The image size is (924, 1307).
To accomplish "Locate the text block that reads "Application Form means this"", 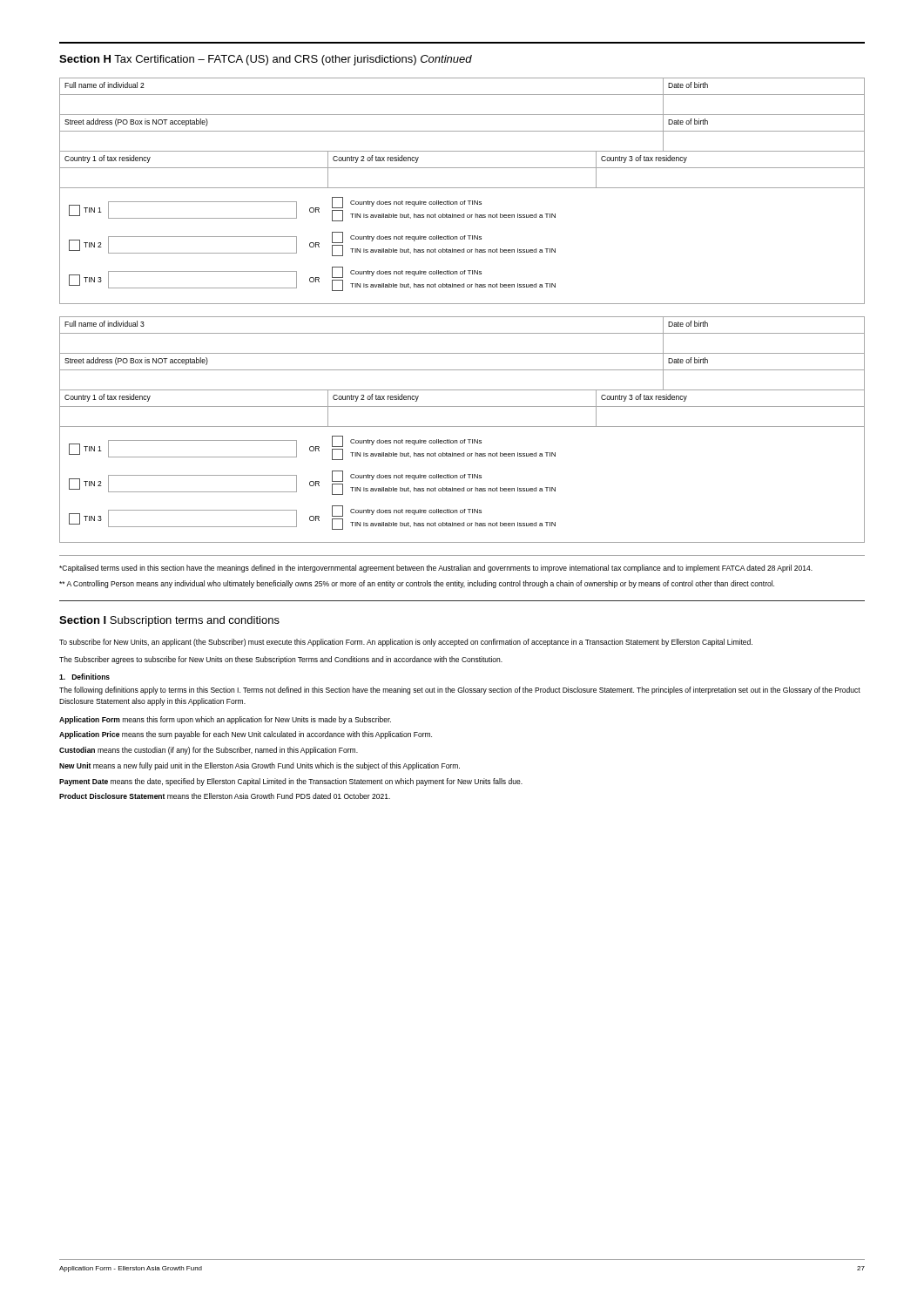I will pyautogui.click(x=225, y=719).
